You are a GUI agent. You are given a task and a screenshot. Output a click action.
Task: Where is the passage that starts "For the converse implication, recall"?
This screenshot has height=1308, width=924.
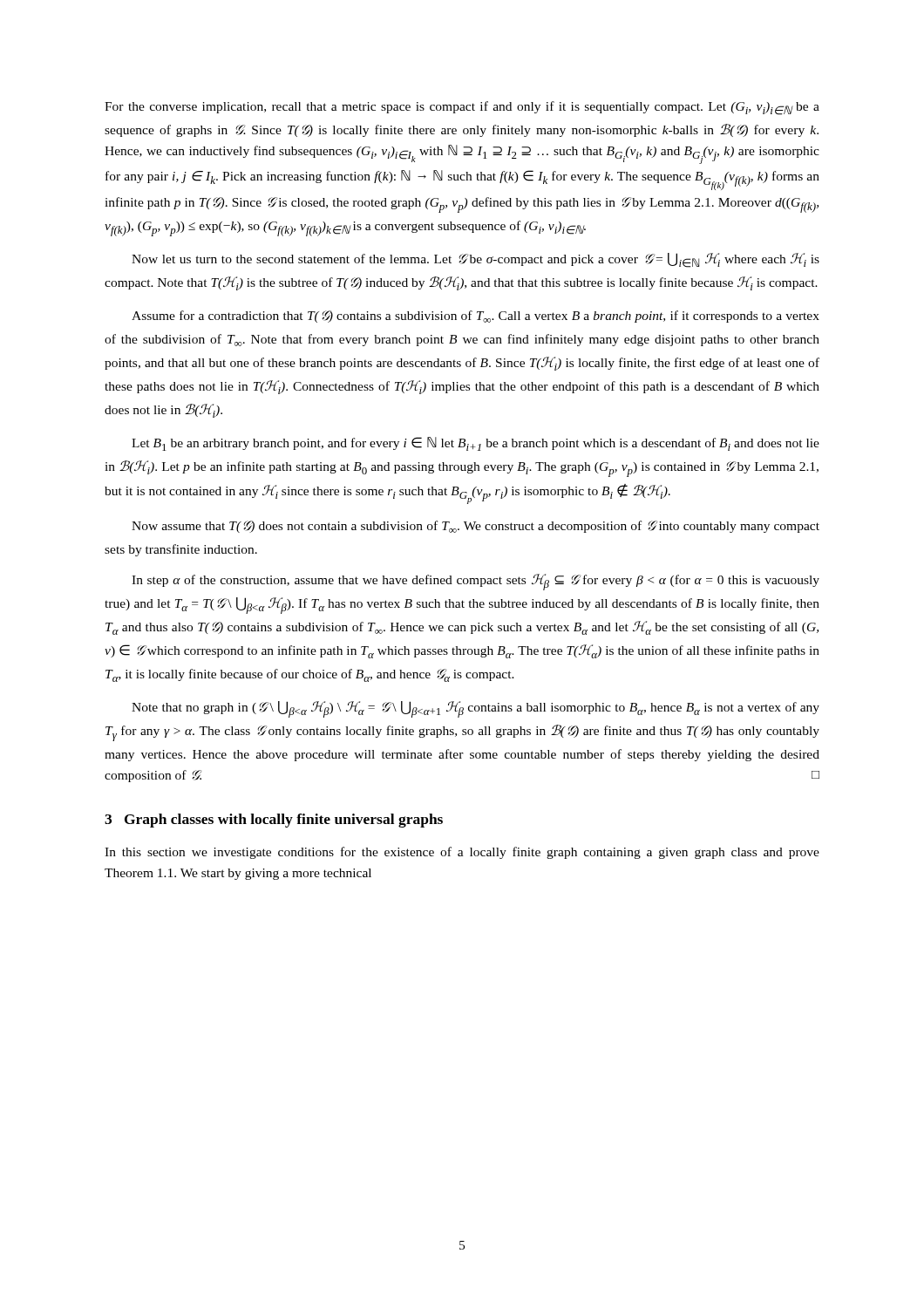pyautogui.click(x=462, y=167)
